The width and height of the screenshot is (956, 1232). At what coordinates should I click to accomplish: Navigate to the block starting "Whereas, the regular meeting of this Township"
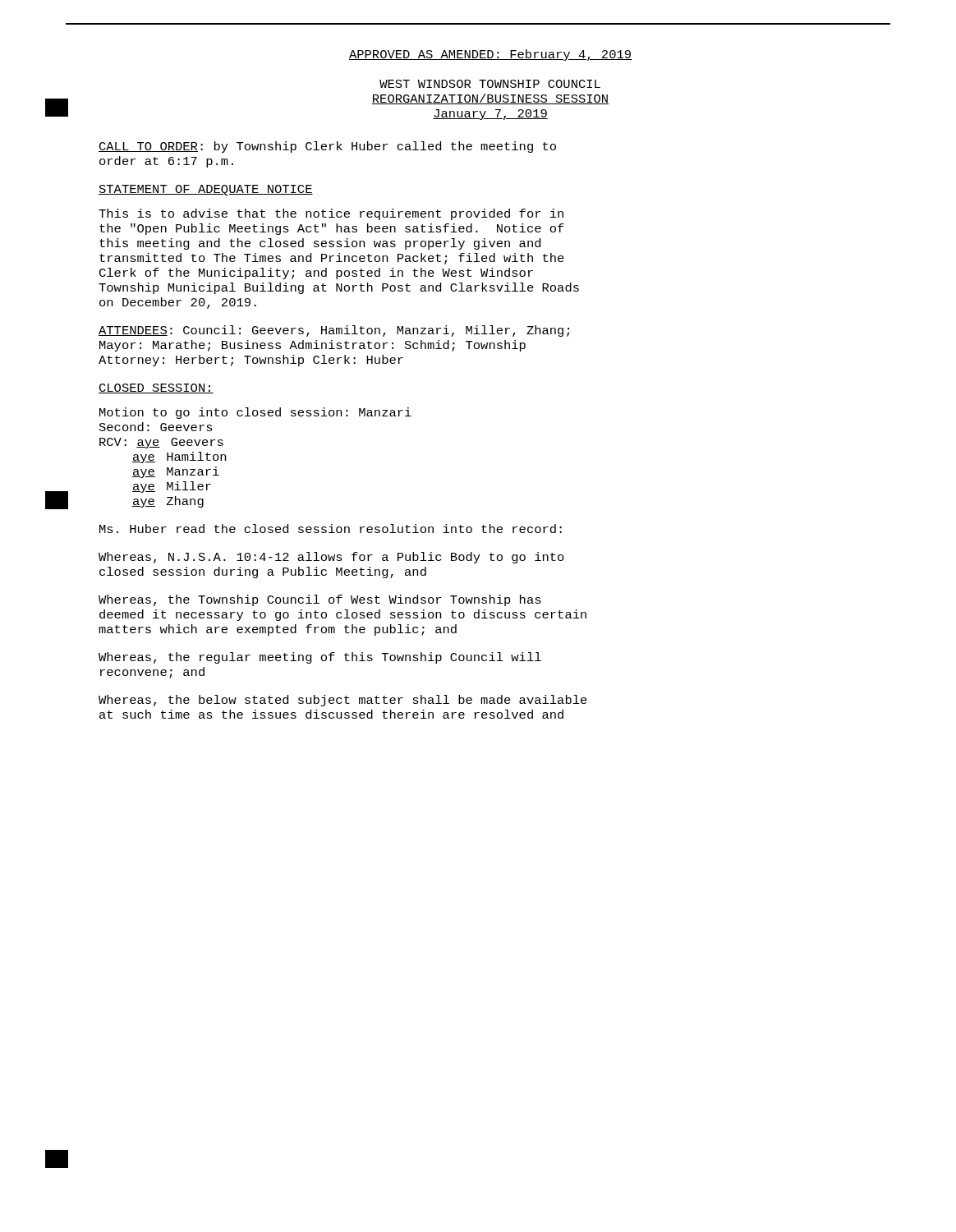tap(320, 665)
